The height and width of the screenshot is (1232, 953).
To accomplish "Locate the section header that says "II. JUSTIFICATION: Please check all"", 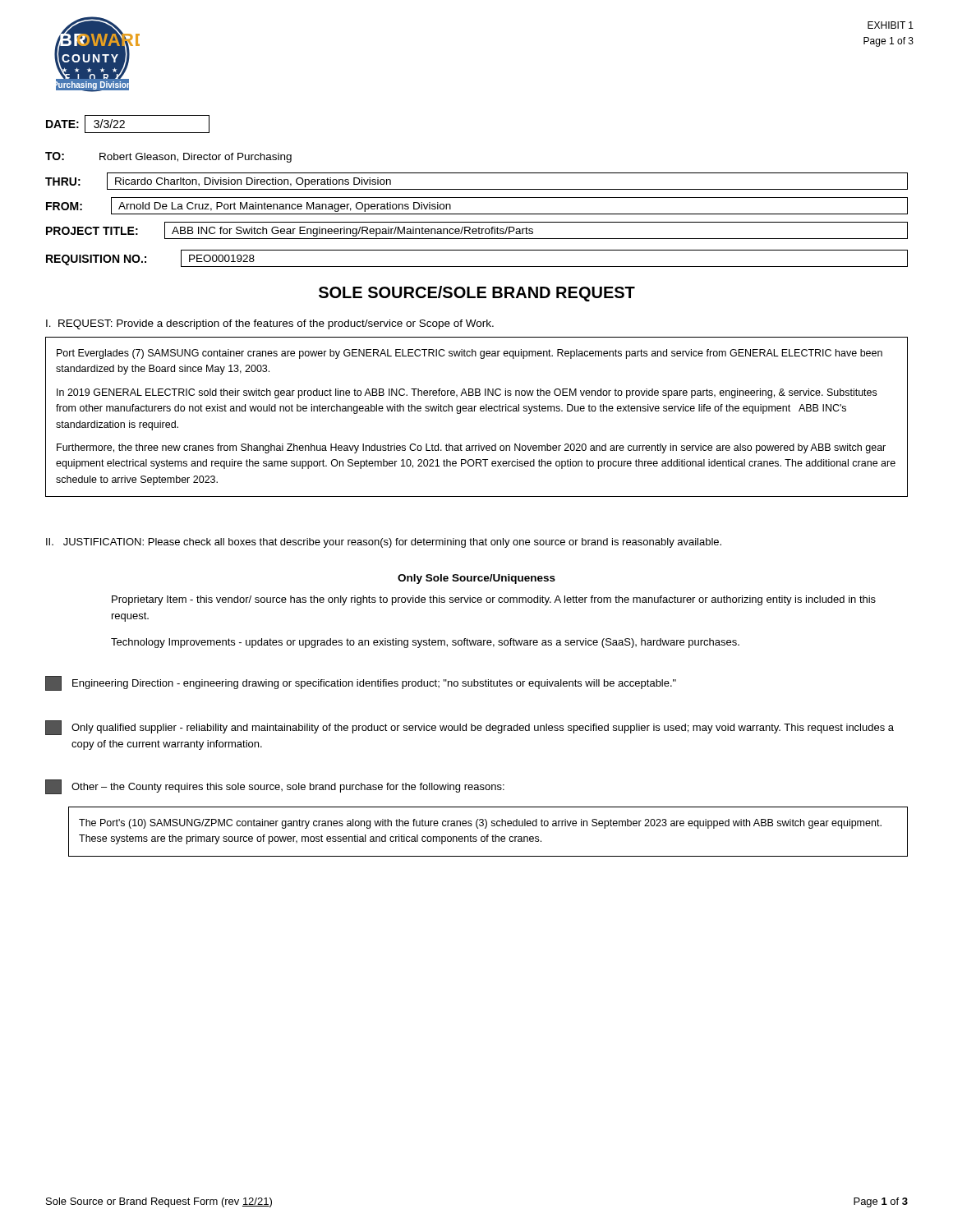I will [384, 542].
